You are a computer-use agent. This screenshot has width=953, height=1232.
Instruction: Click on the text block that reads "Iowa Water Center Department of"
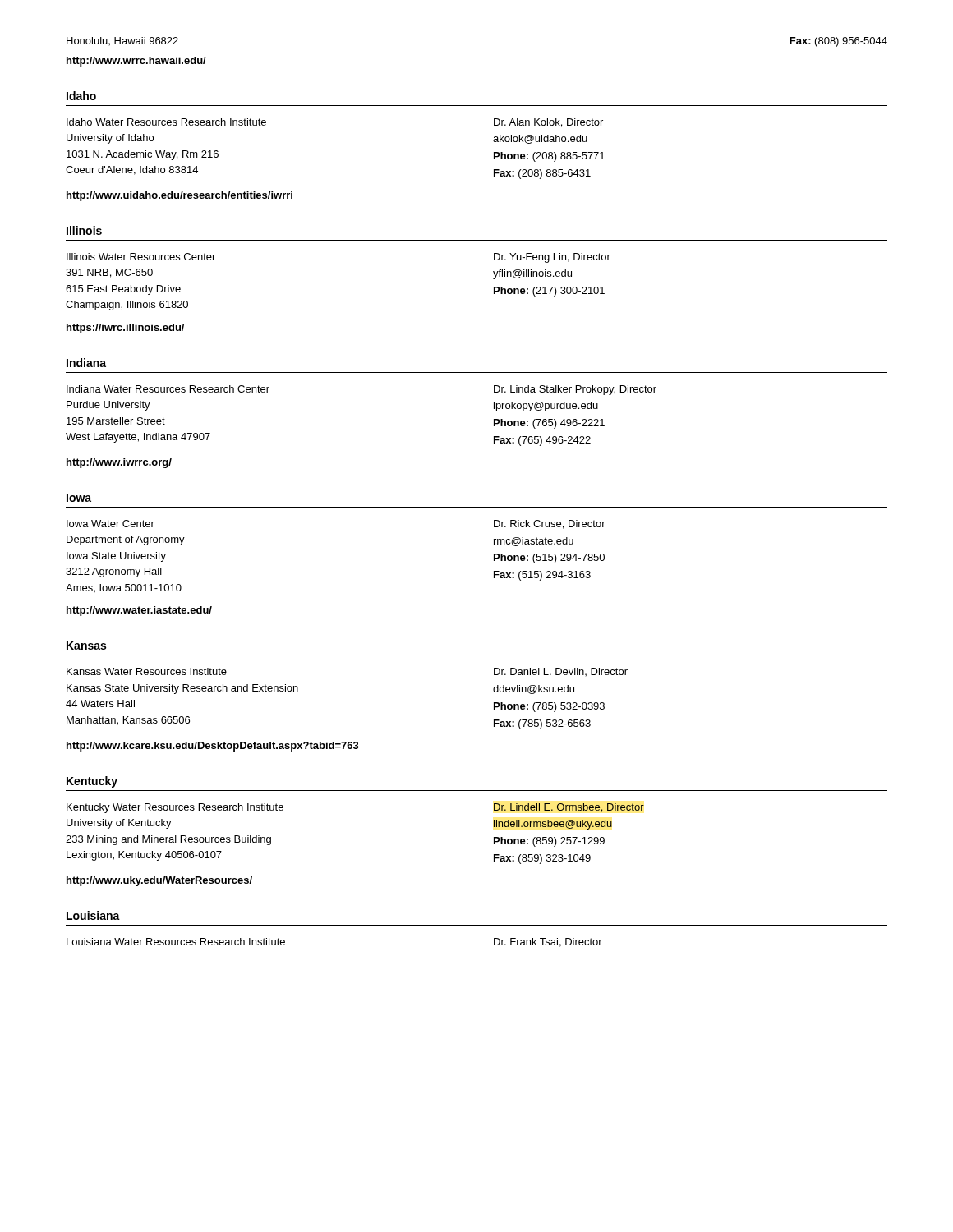[x=125, y=556]
